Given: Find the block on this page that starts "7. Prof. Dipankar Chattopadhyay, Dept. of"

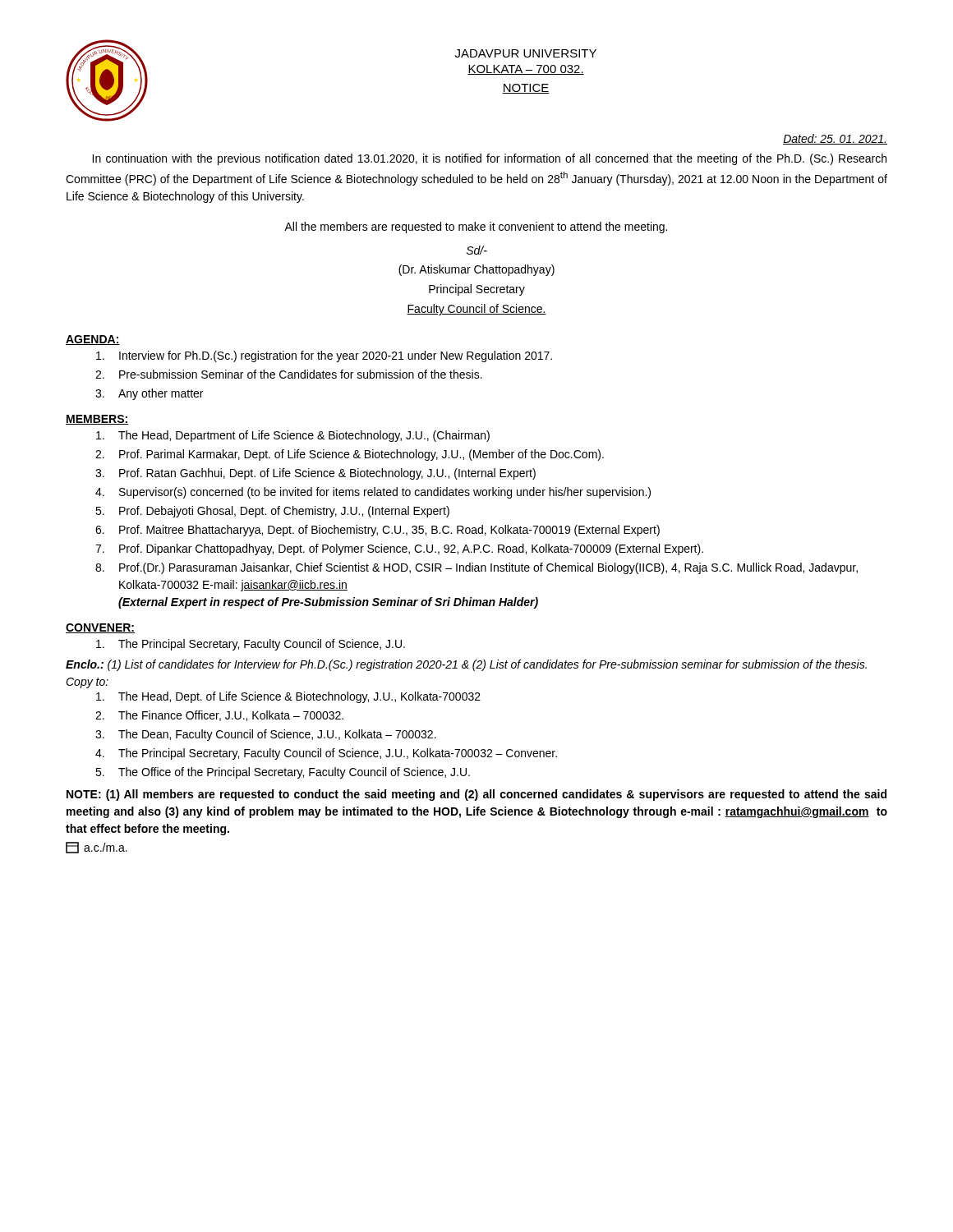Looking at the screenshot, I should [x=491, y=549].
